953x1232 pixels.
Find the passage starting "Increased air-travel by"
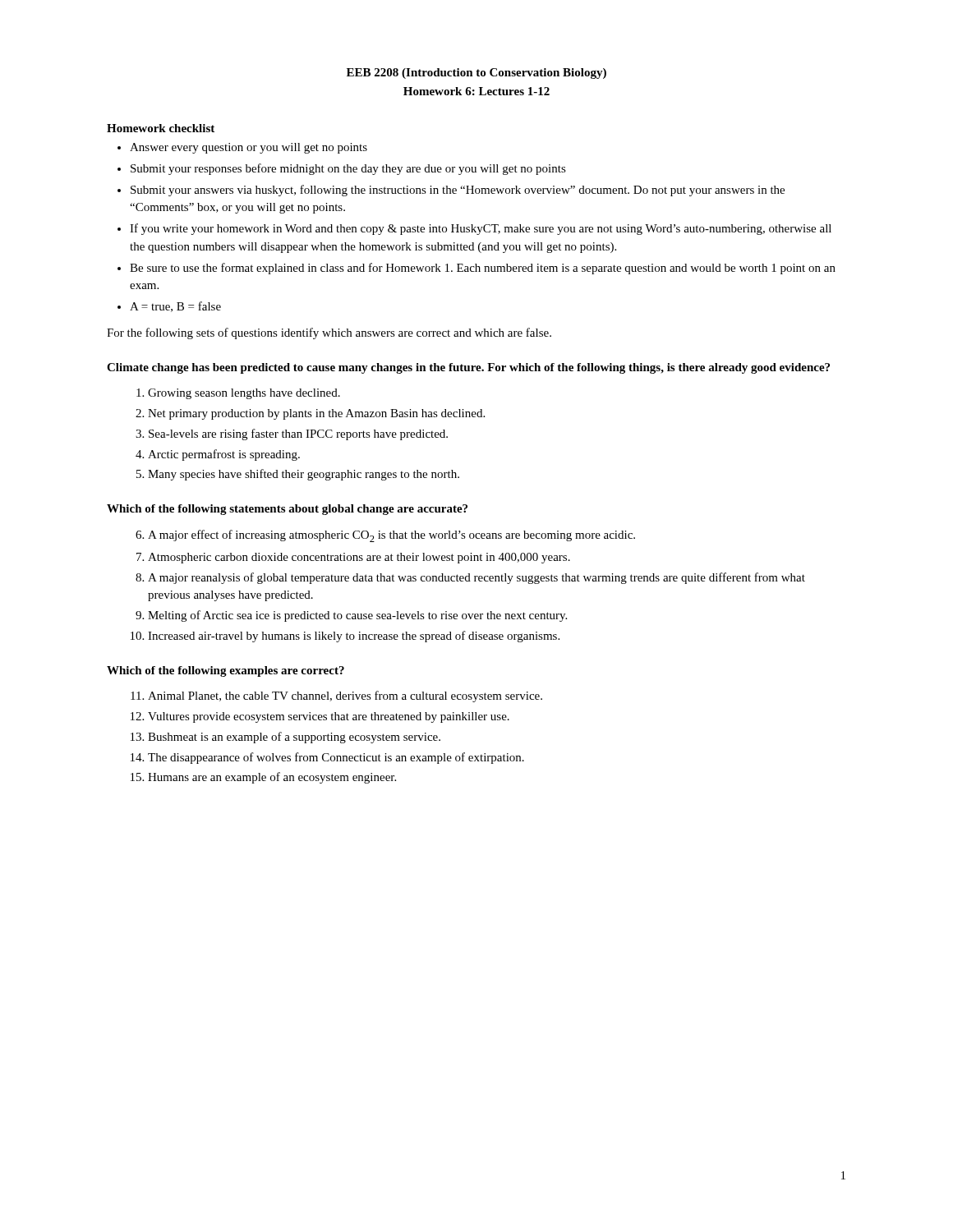354,636
